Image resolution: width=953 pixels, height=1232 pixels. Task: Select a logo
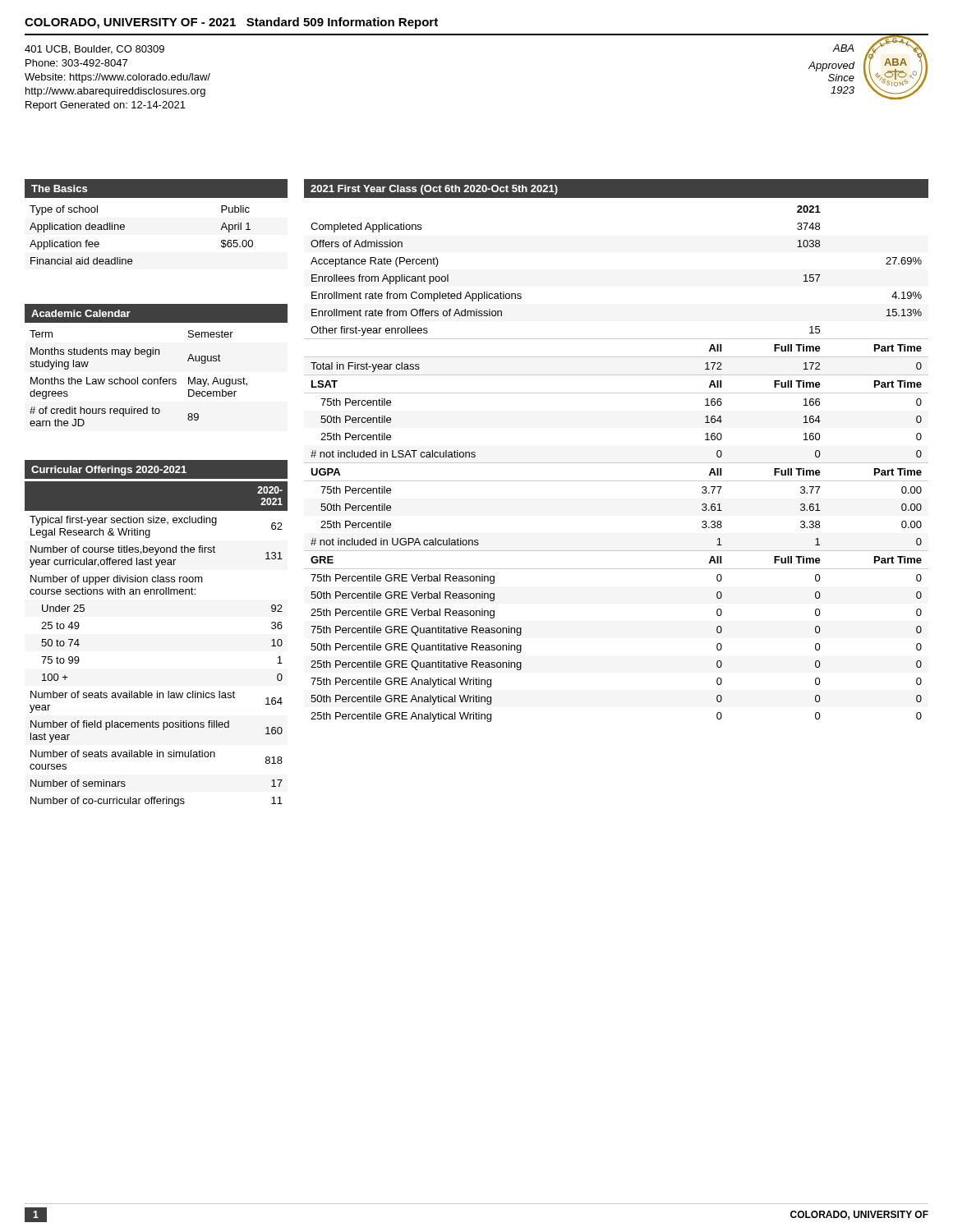tap(869, 67)
